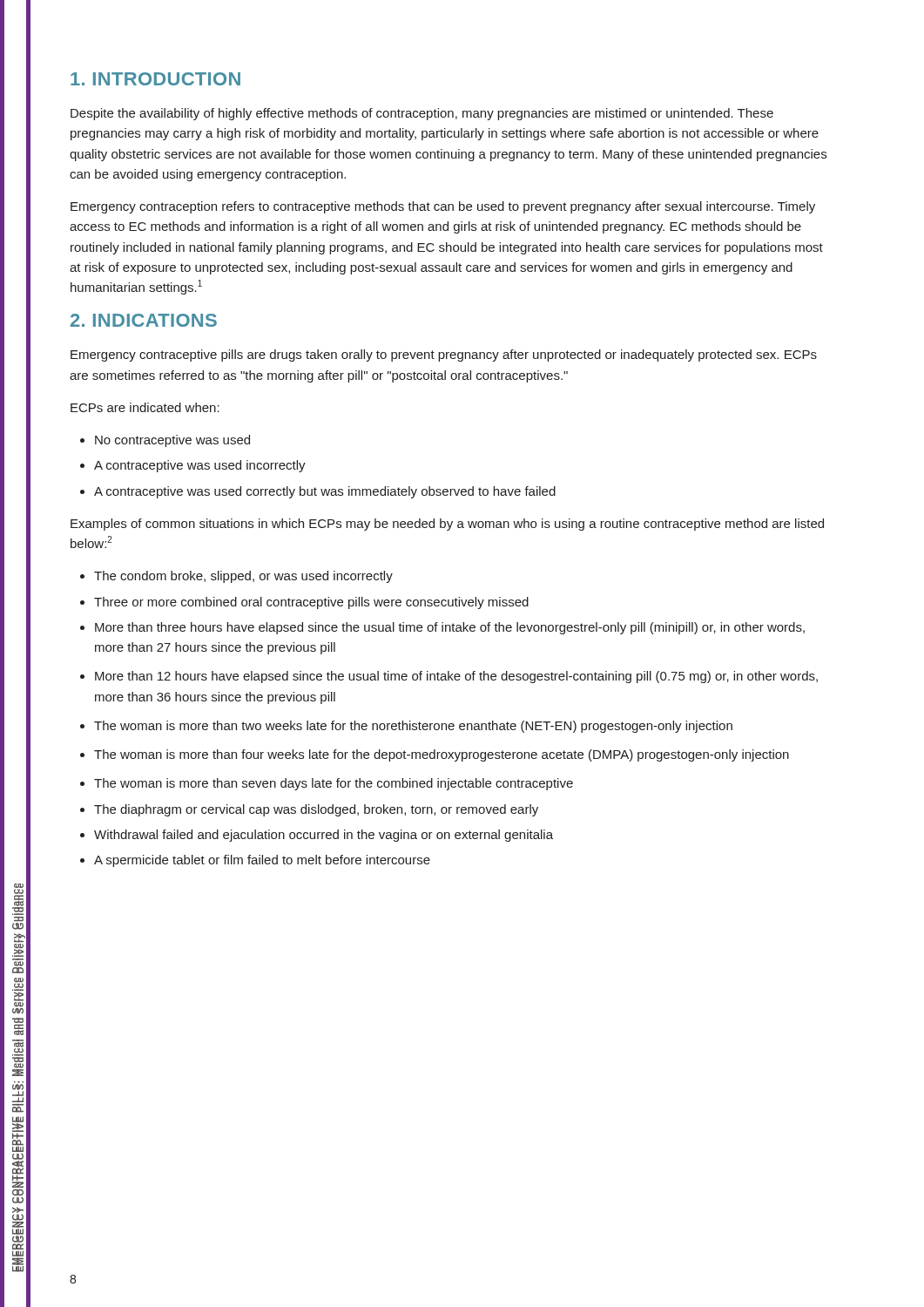This screenshot has width=924, height=1307.
Task: Locate the block of text that opens with "Three or more combined oral contraceptive pills were"
Action: tap(312, 601)
